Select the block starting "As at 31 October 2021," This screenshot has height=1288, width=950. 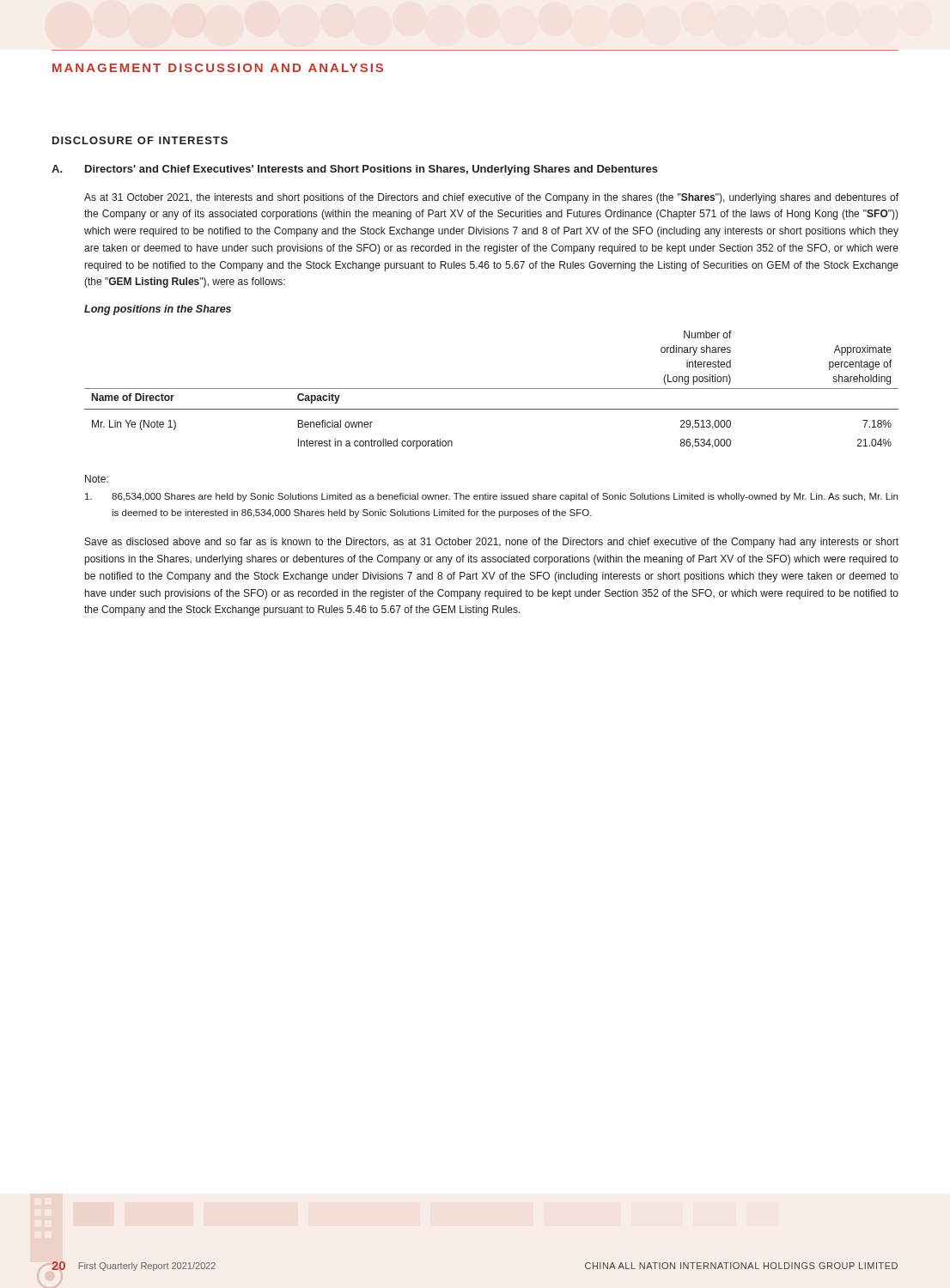[x=491, y=240]
